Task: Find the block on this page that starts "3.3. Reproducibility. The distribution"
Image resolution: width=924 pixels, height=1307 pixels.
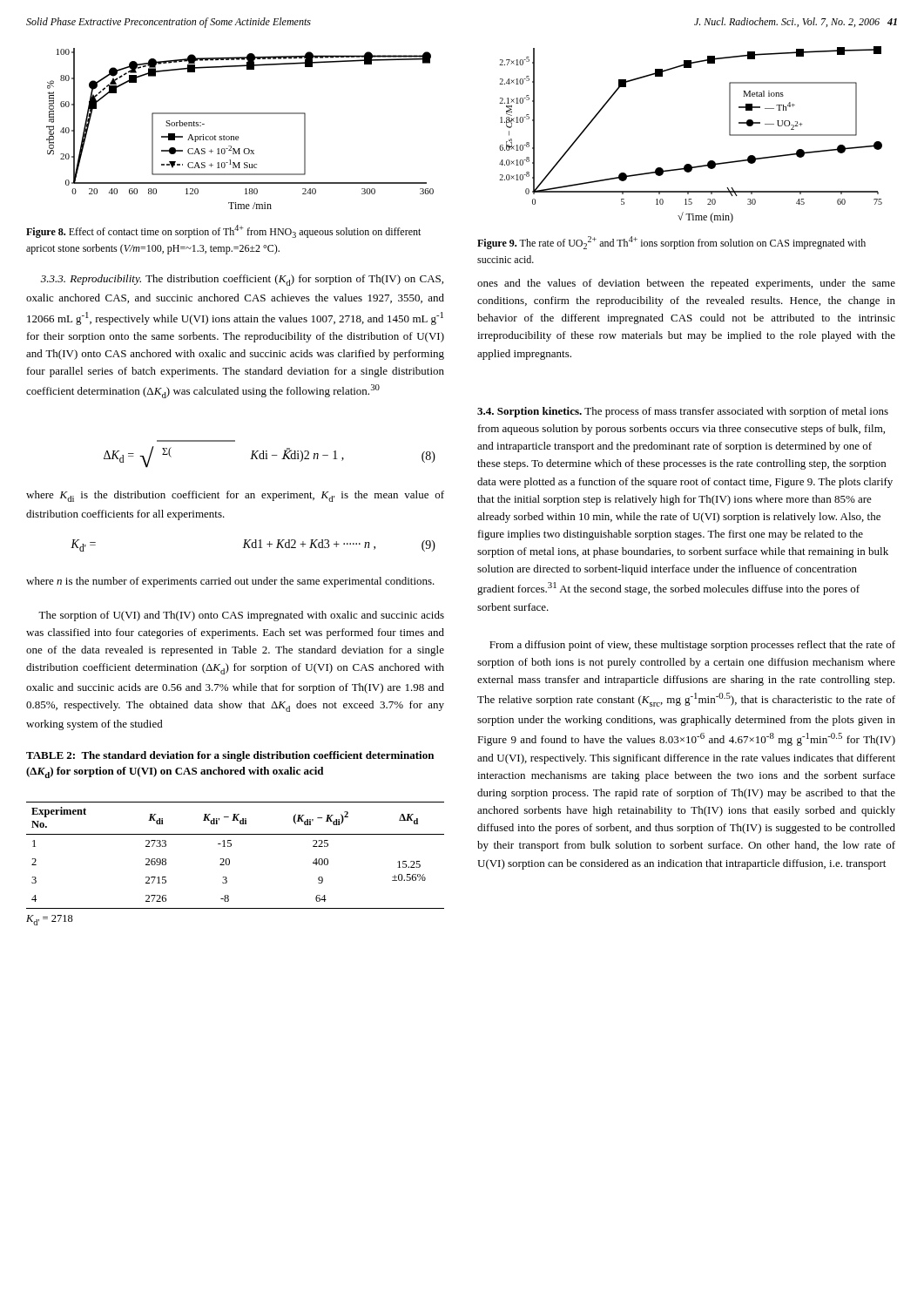Action: coord(235,336)
